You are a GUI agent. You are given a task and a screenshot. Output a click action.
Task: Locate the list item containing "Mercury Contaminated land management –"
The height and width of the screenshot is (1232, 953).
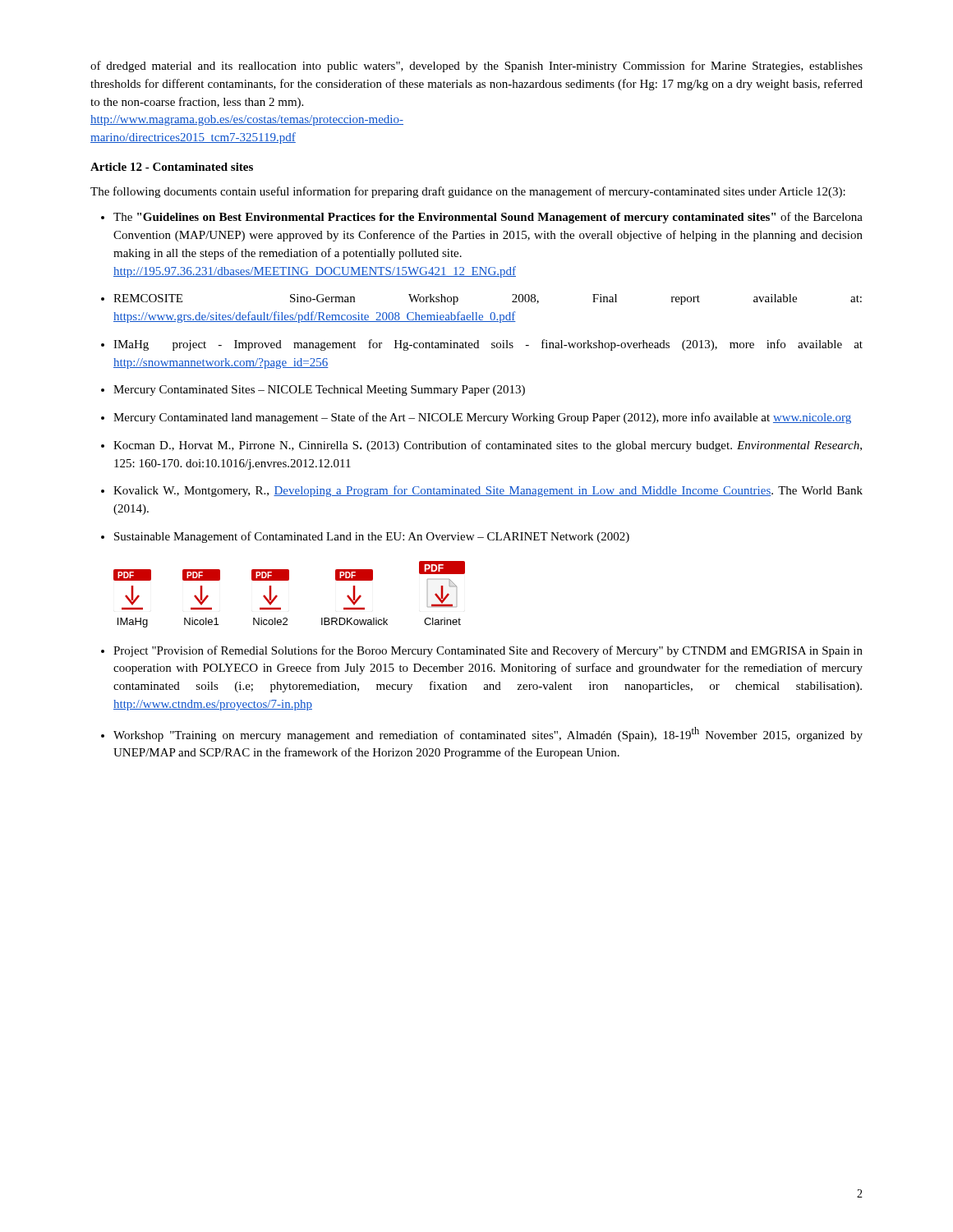point(488,418)
